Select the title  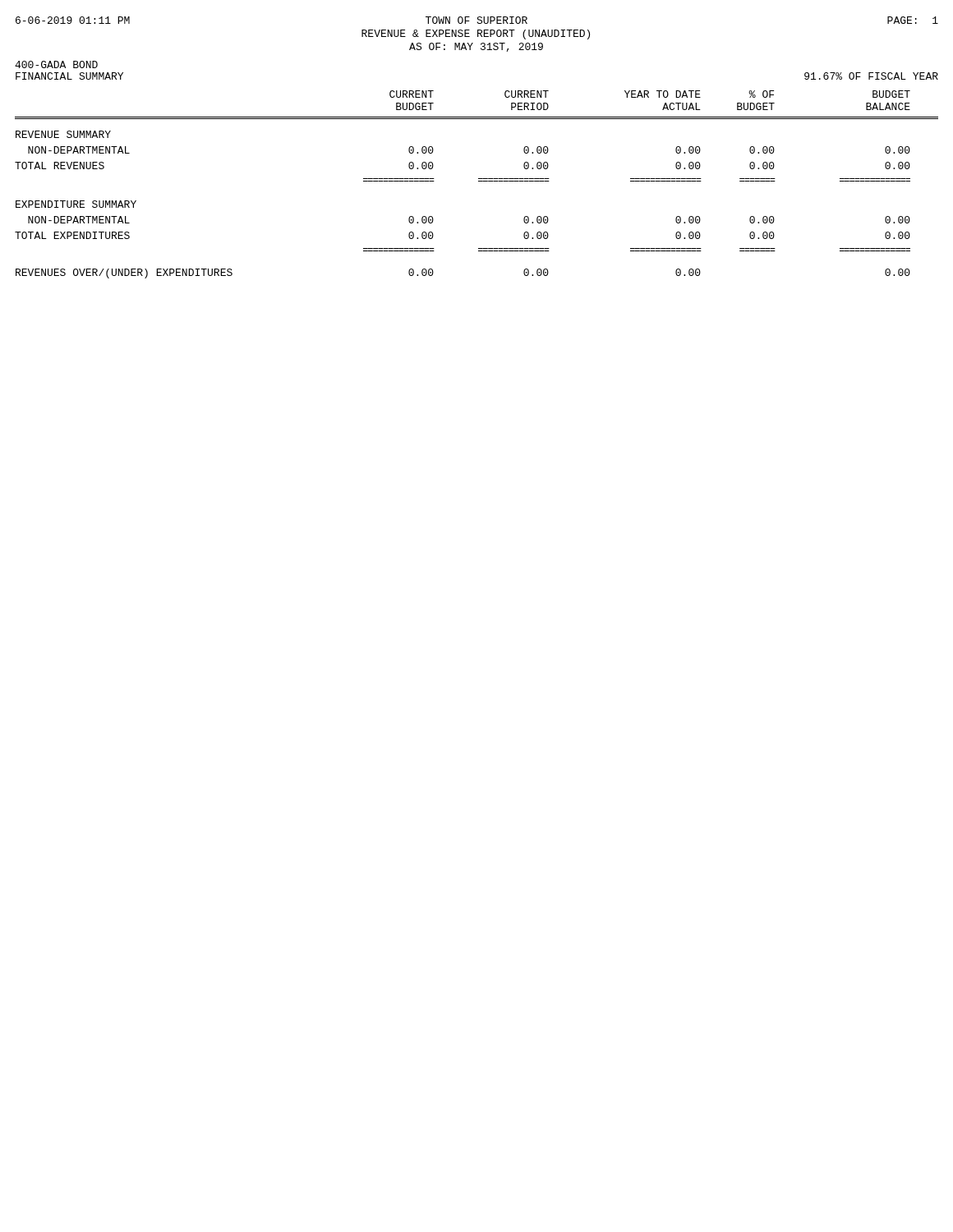pyautogui.click(x=56, y=65)
